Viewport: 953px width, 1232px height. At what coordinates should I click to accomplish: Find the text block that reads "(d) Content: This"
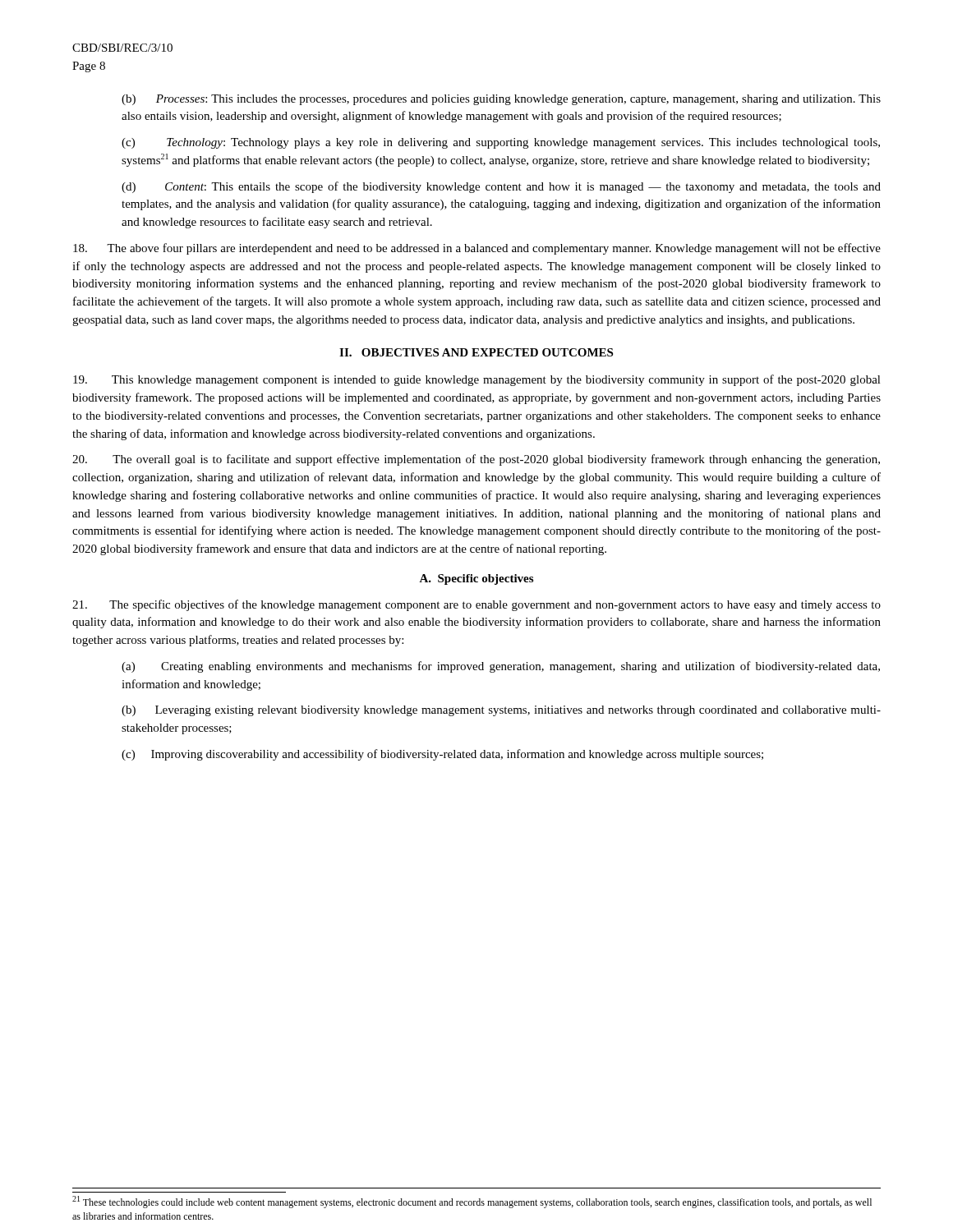point(501,204)
